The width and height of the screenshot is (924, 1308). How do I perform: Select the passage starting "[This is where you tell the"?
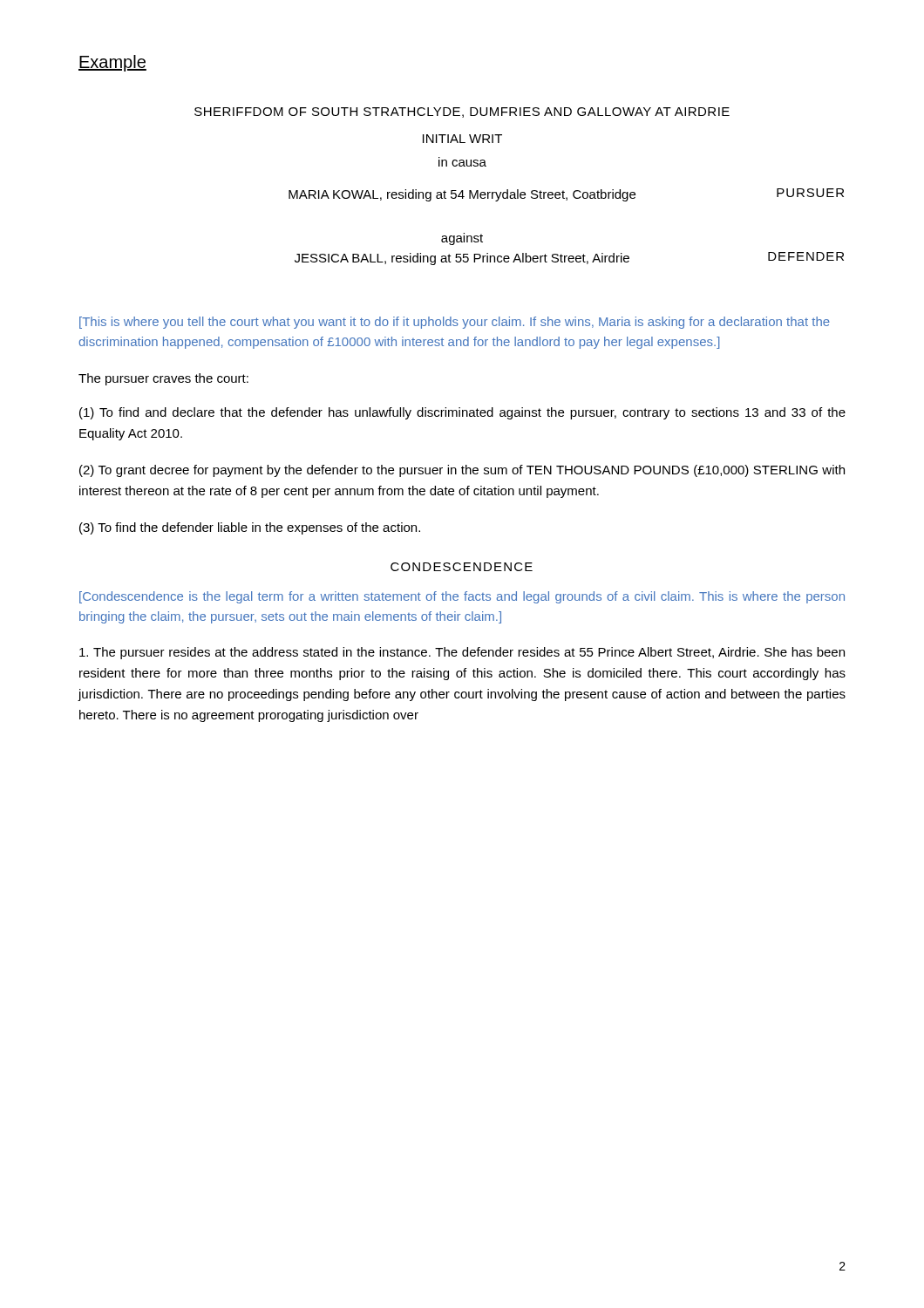coord(454,331)
